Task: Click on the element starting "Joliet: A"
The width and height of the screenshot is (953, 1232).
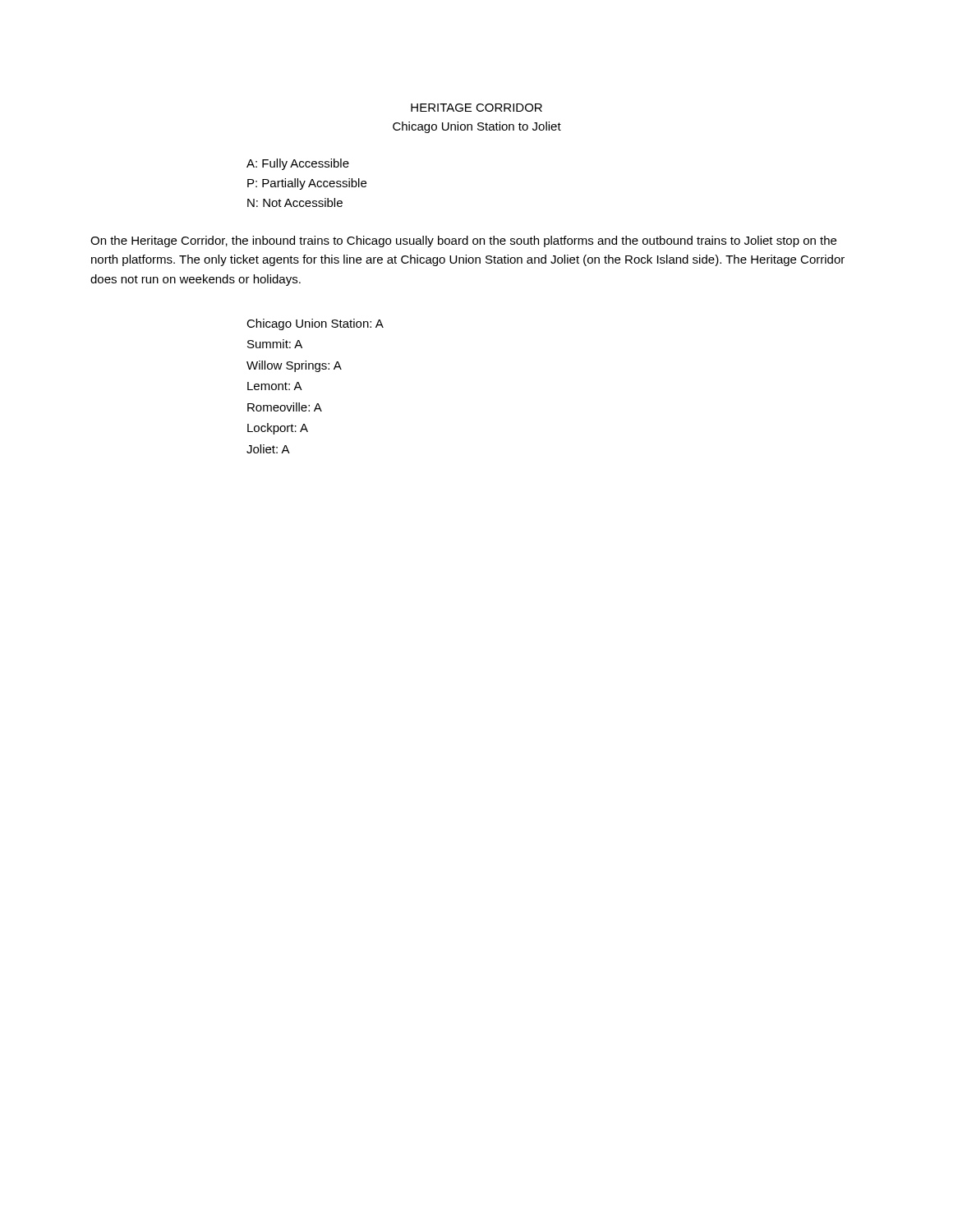Action: (x=268, y=449)
